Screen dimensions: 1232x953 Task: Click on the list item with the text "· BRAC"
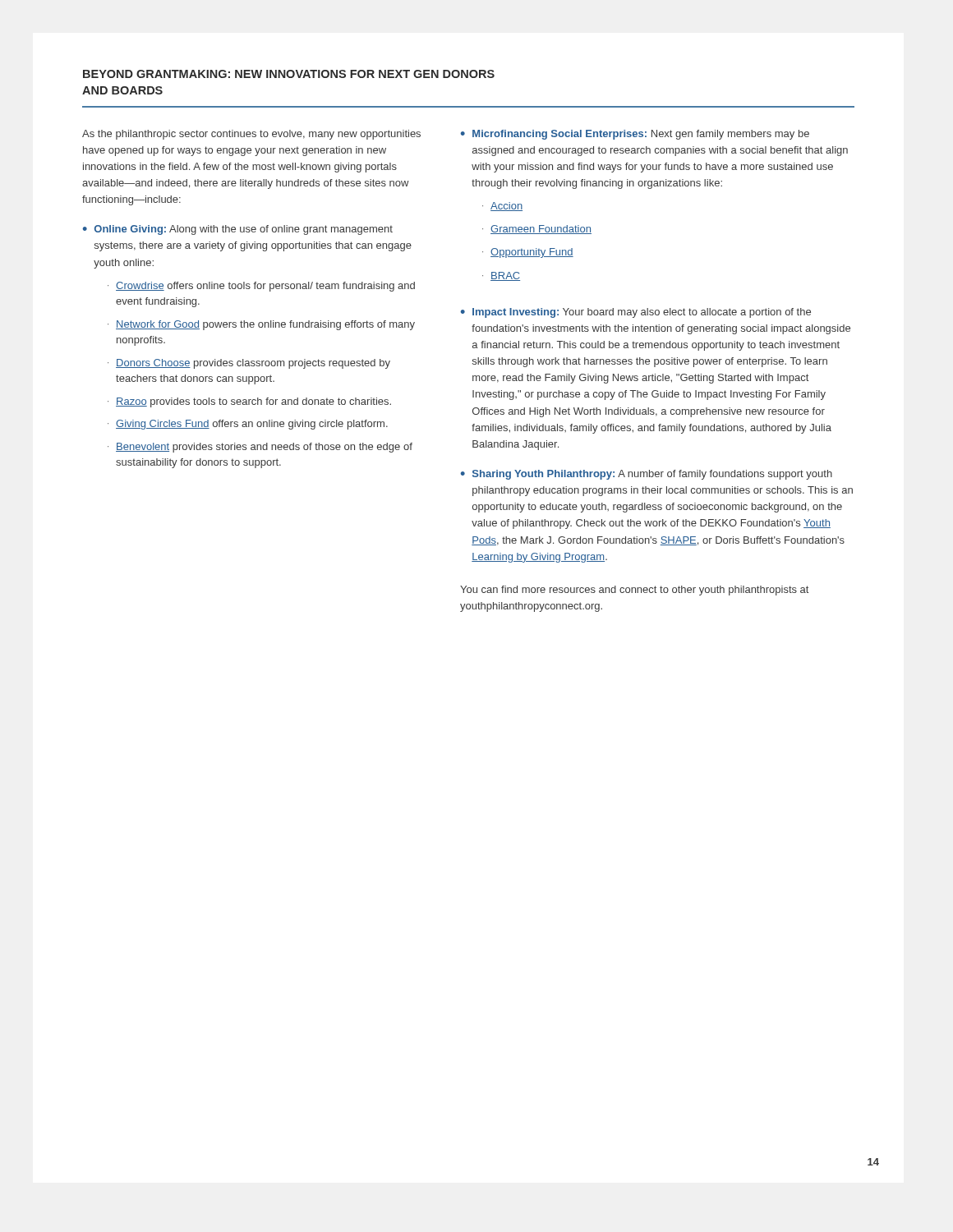[x=501, y=276]
